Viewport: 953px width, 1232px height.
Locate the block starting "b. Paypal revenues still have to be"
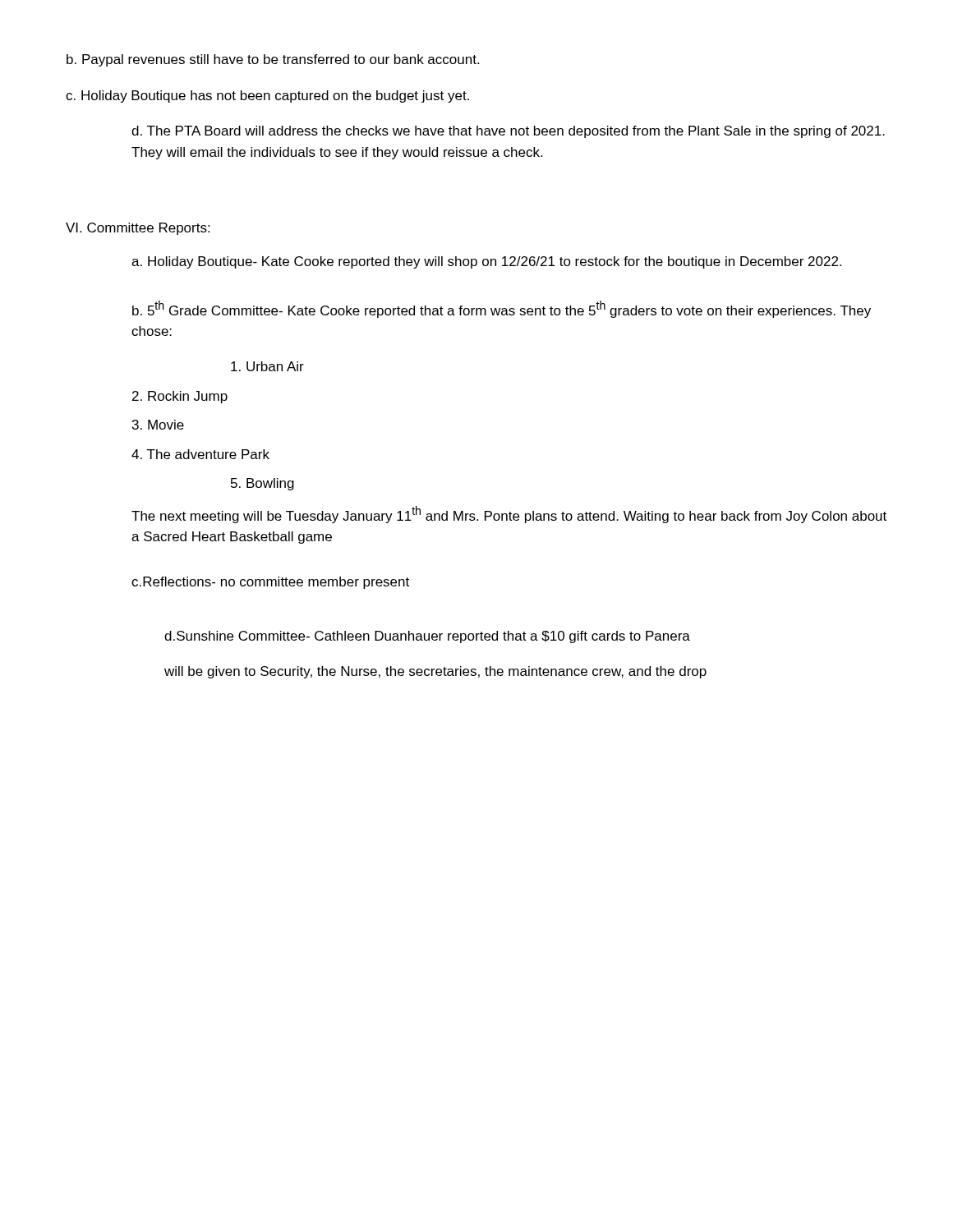273,60
